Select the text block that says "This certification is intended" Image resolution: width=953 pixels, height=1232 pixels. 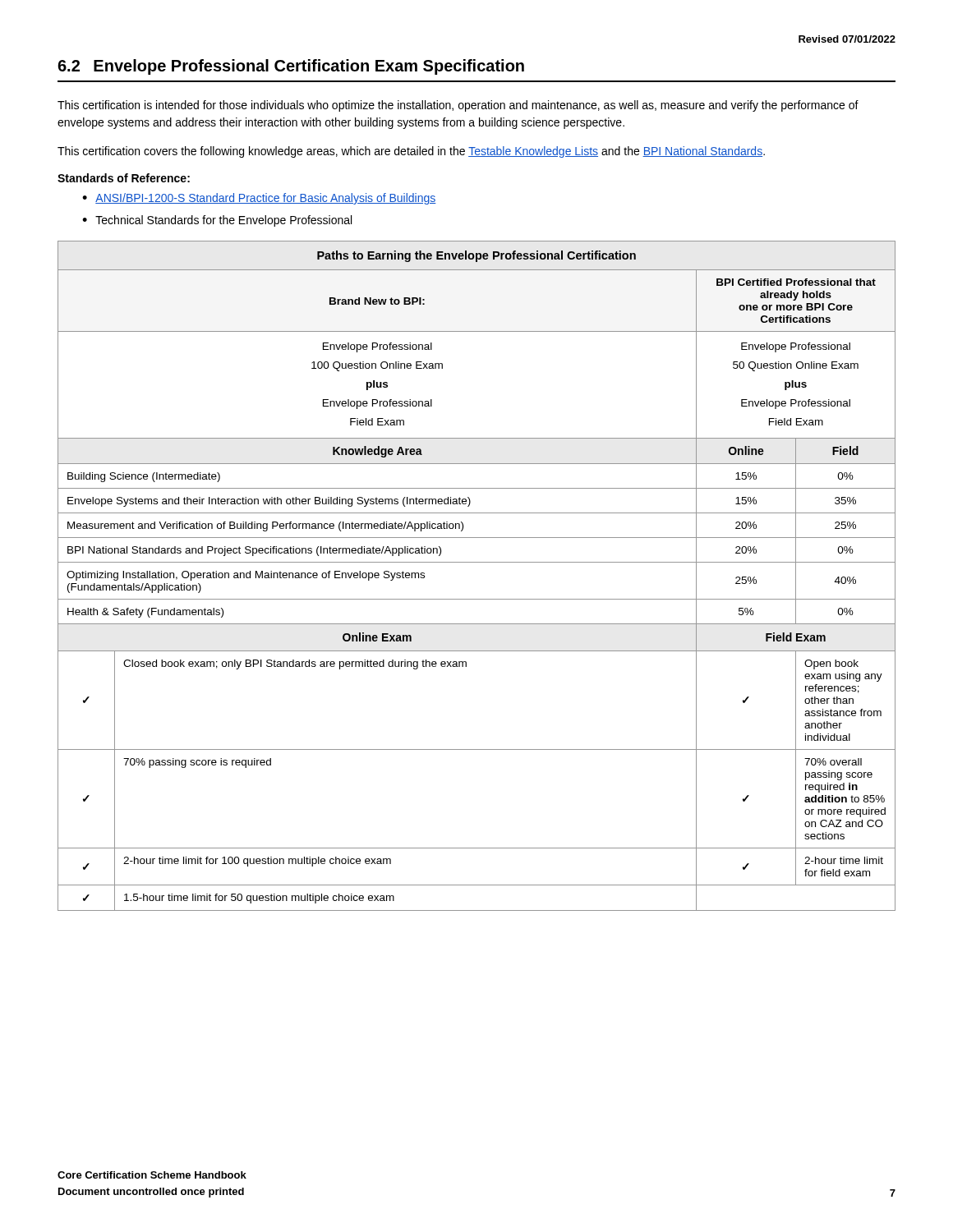[x=458, y=114]
